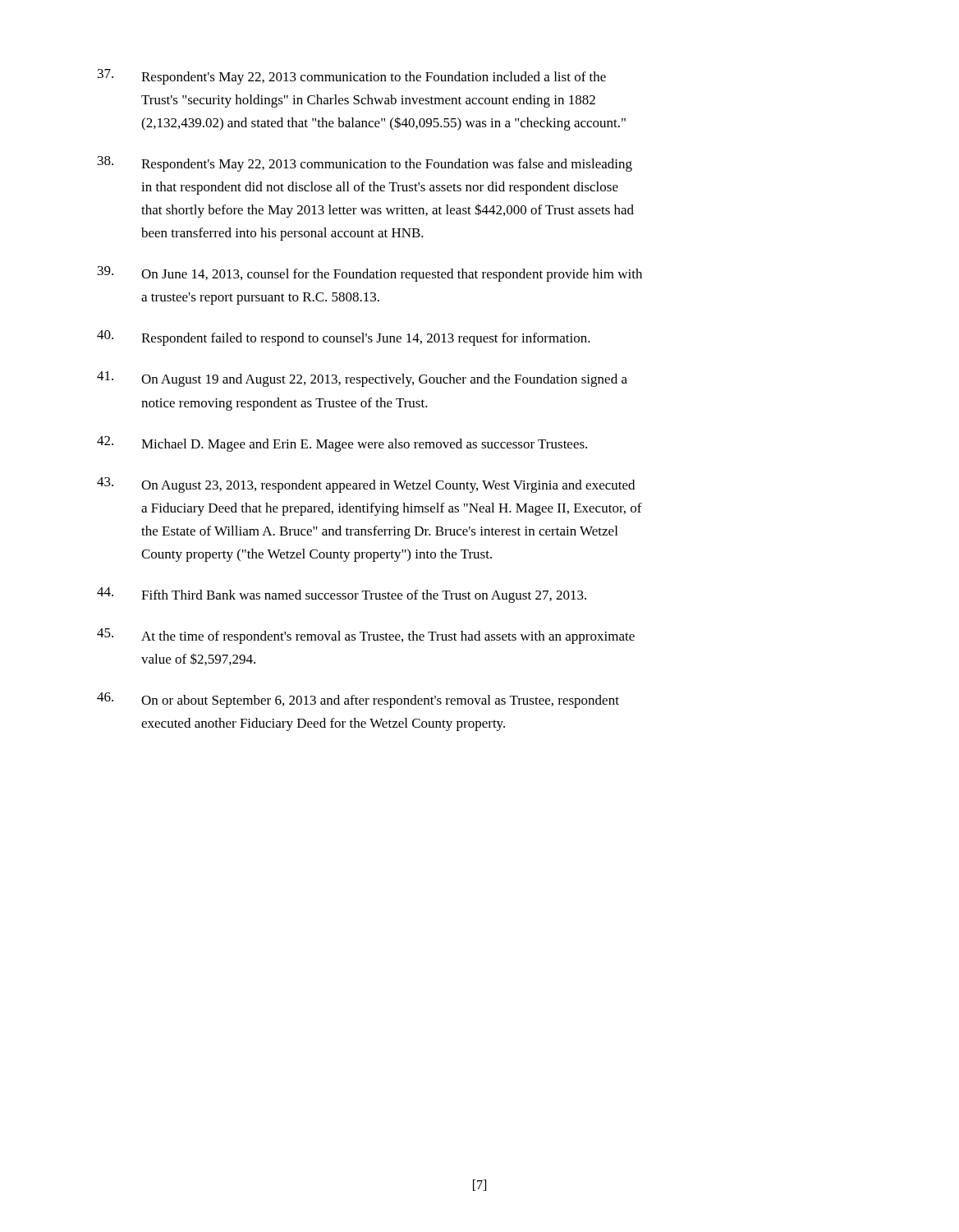
Task: Select the list item that reads "46. On or about"
Action: 480,712
